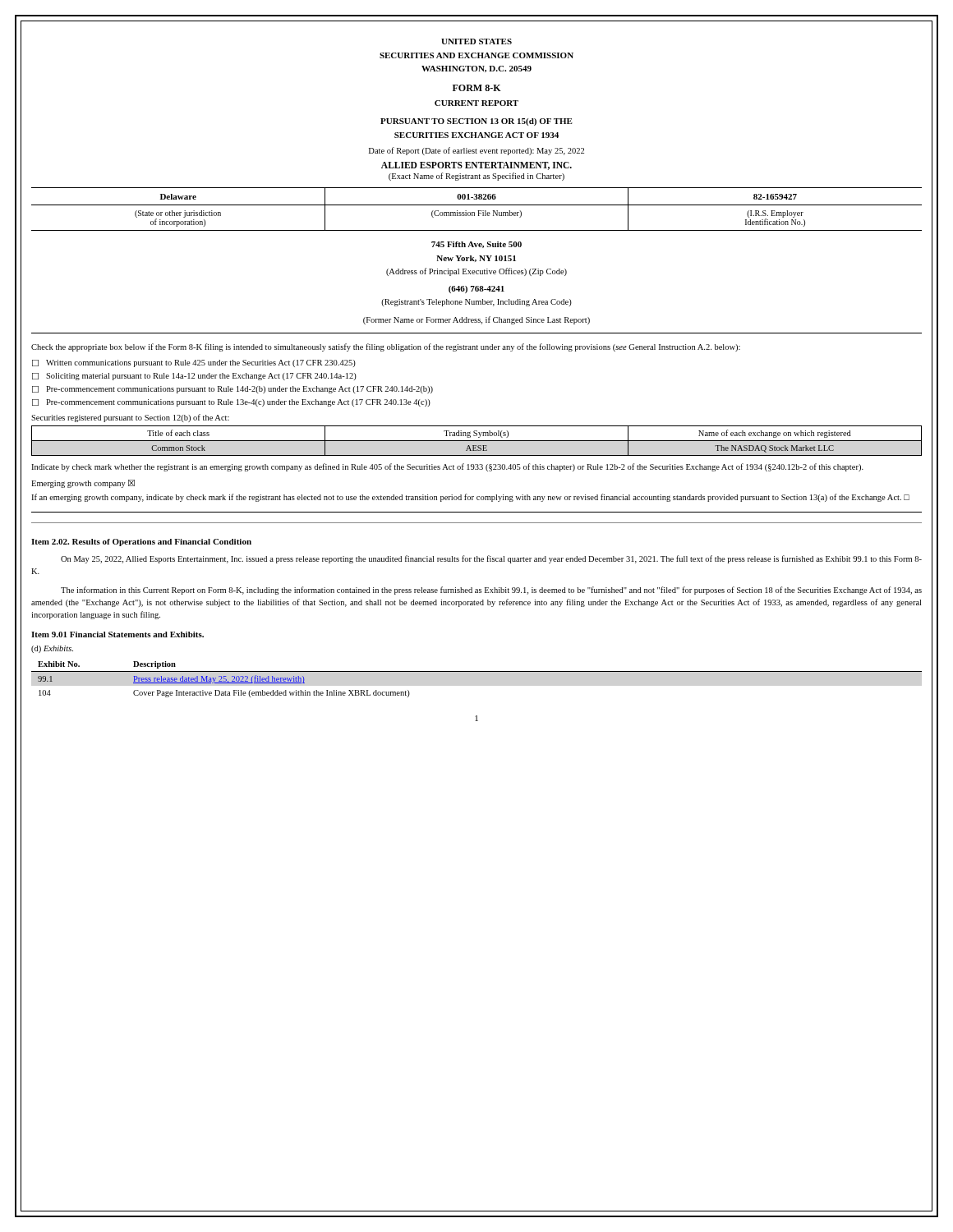Screen dimensions: 1232x953
Task: Locate the section header that opens with "Item 2.02. Results of Operations and Financial"
Action: [x=141, y=541]
